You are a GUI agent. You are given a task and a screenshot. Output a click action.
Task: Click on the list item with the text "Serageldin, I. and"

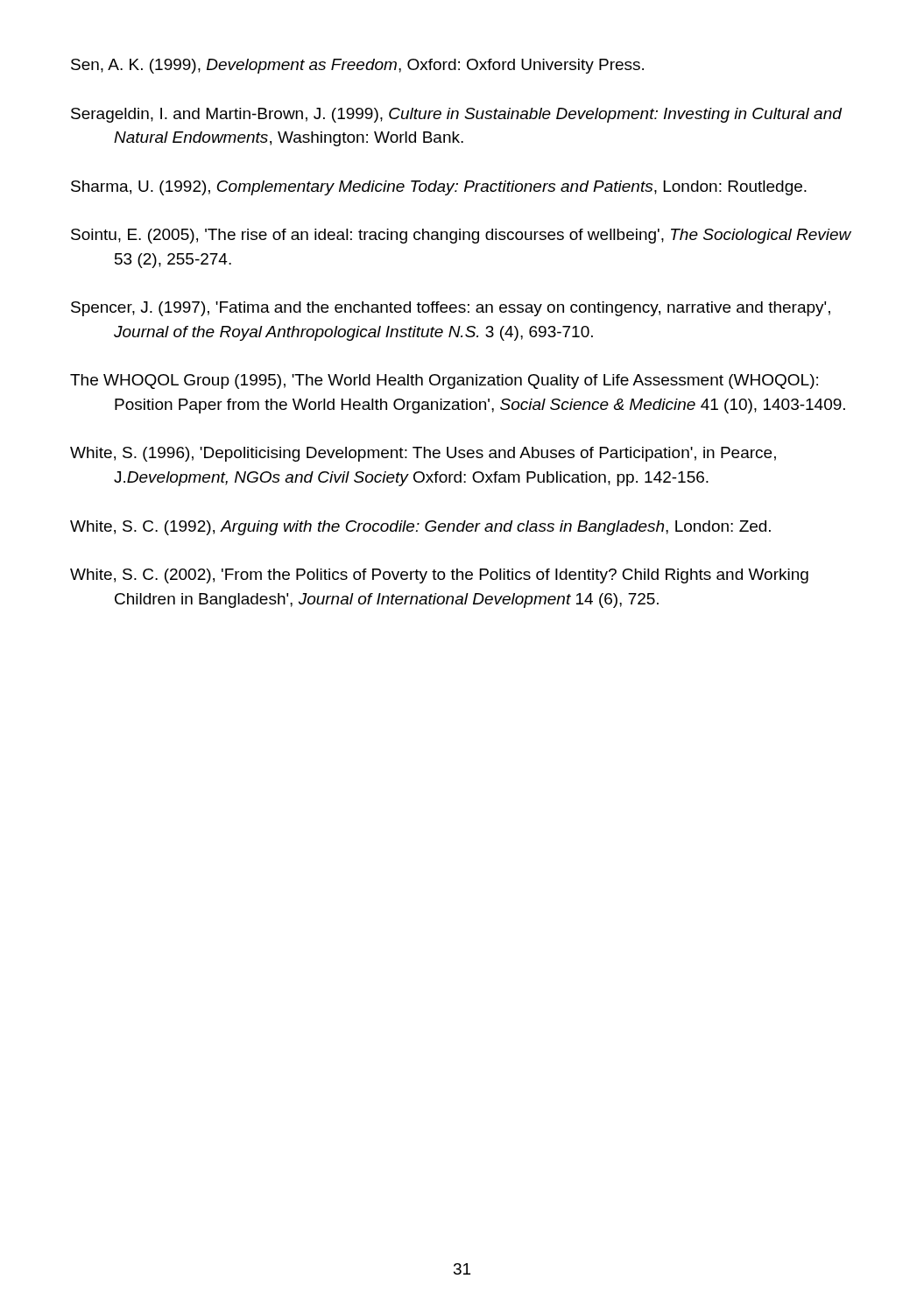click(456, 125)
